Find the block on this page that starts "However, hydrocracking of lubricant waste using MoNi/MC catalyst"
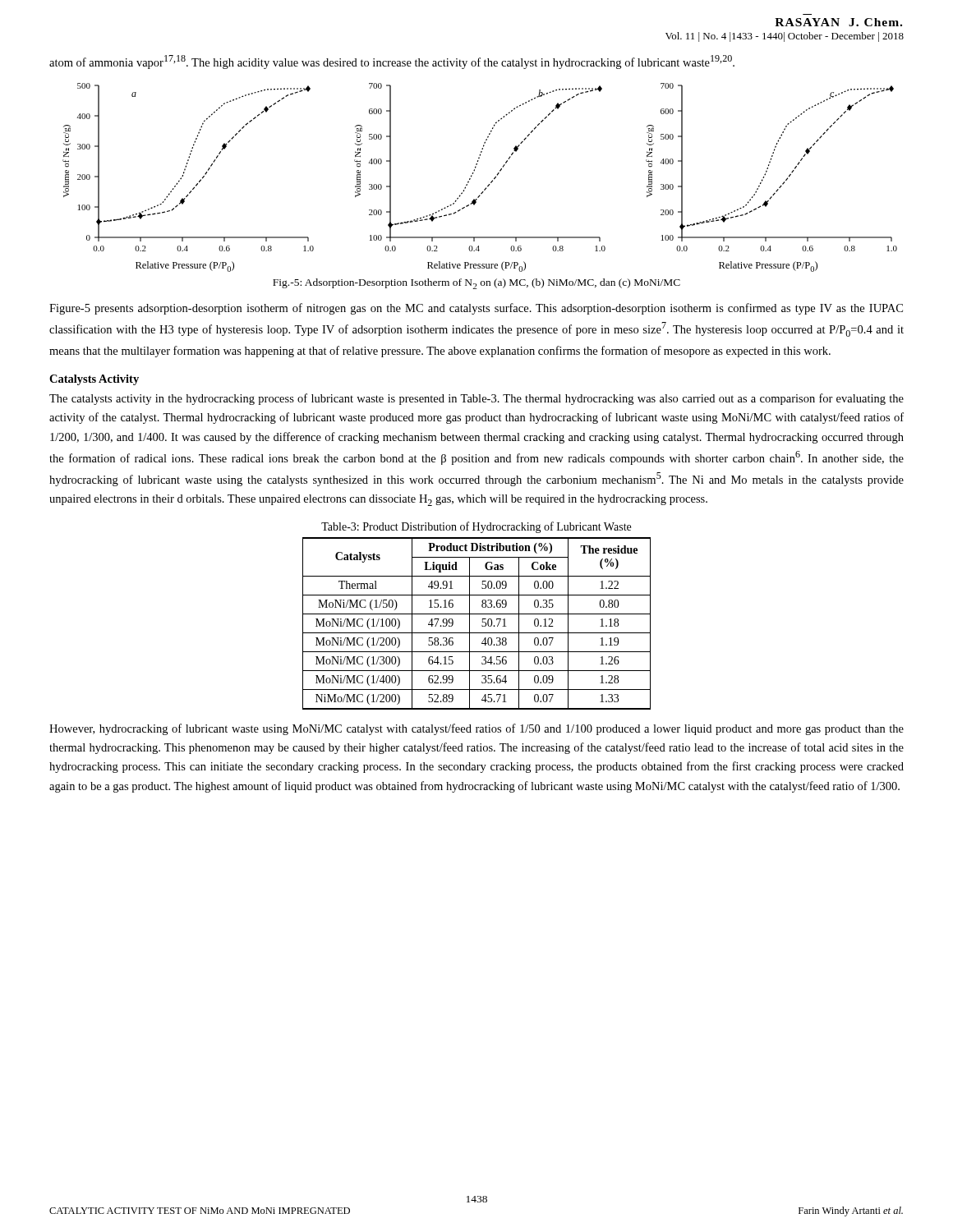This screenshot has width=953, height=1232. click(x=476, y=757)
